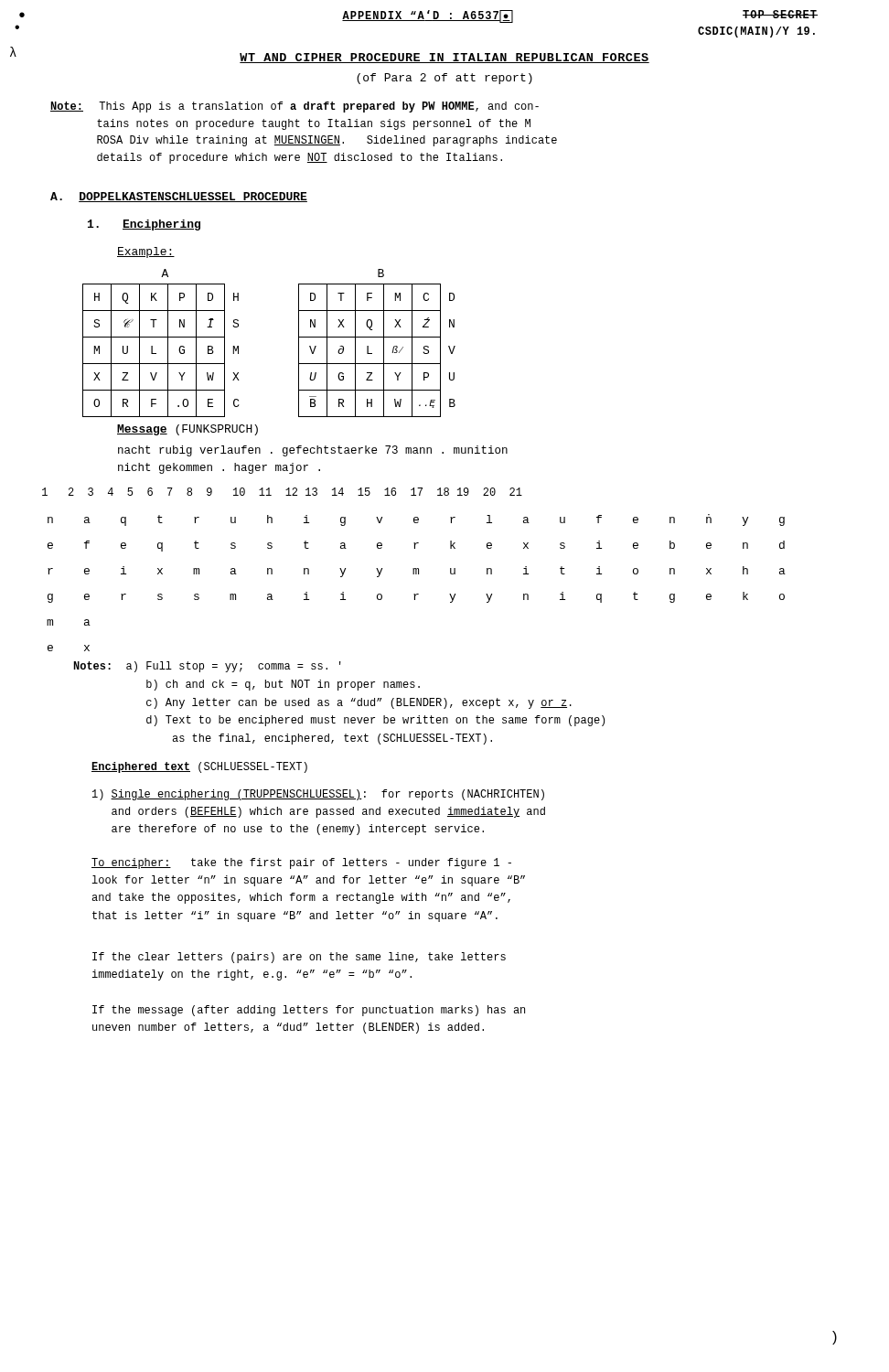Click the title
The height and width of the screenshot is (1372, 889).
pos(444,58)
